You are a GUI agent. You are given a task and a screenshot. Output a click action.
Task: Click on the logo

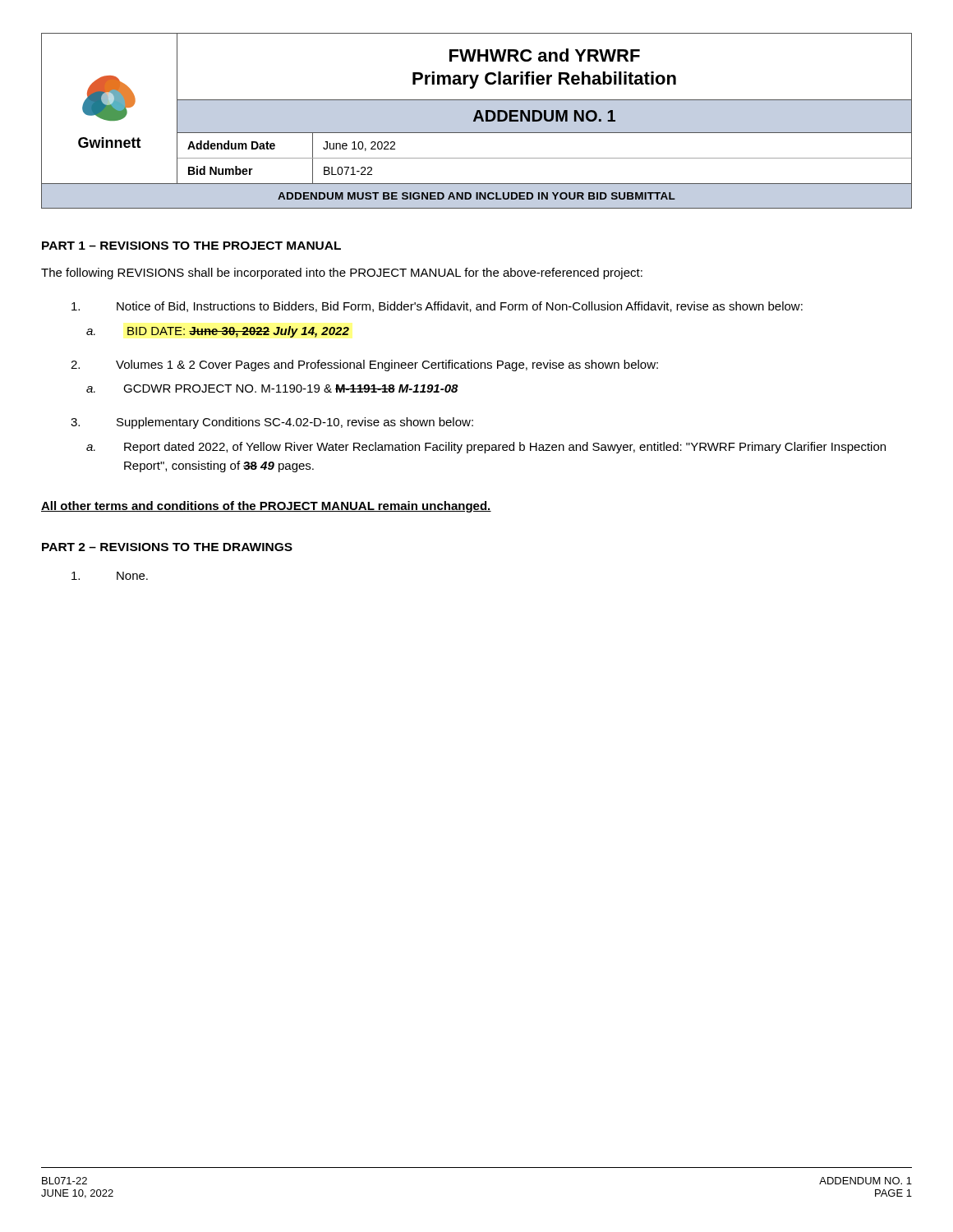pos(110,108)
